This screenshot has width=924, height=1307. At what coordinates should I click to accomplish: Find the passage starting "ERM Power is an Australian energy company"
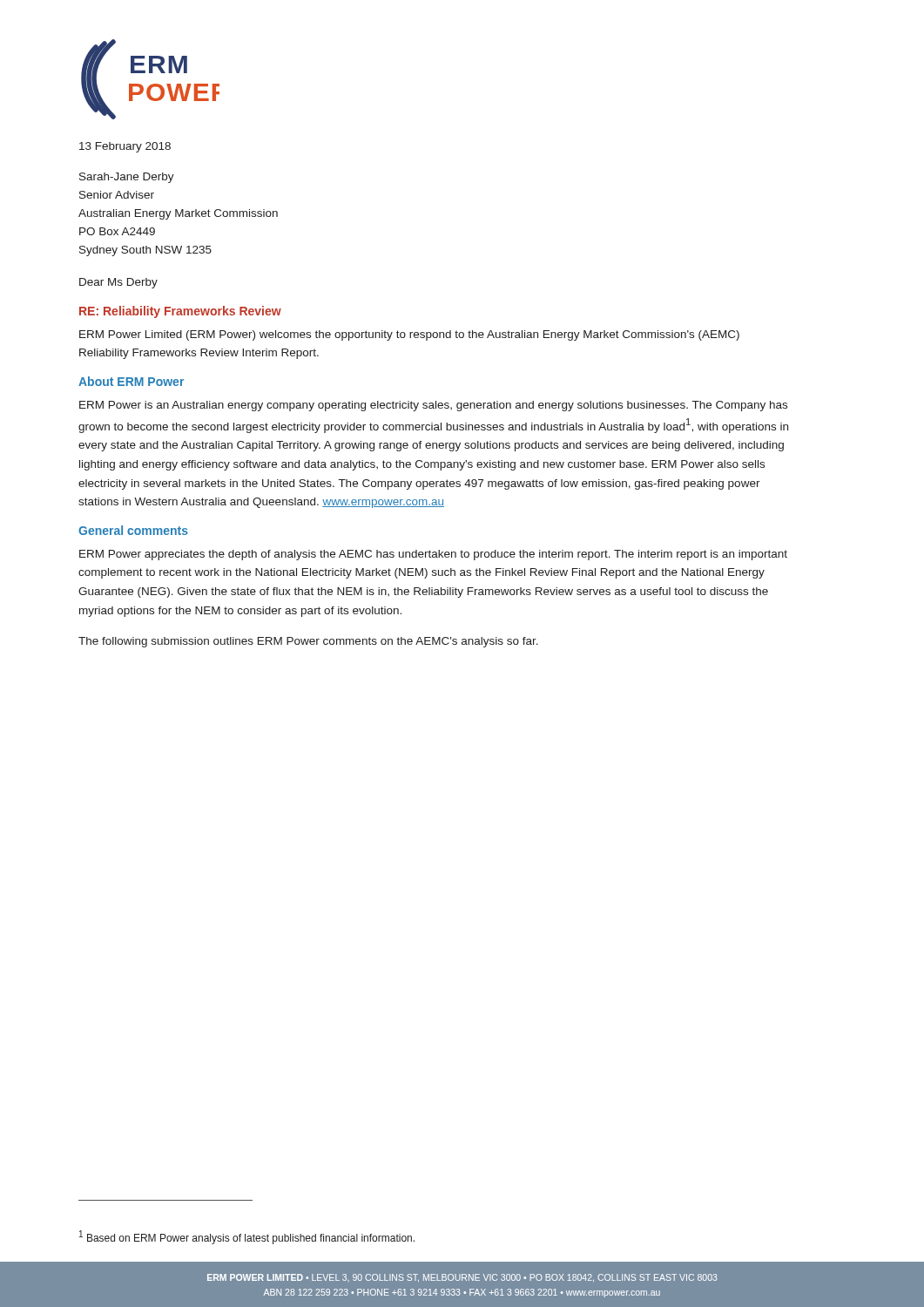point(434,453)
